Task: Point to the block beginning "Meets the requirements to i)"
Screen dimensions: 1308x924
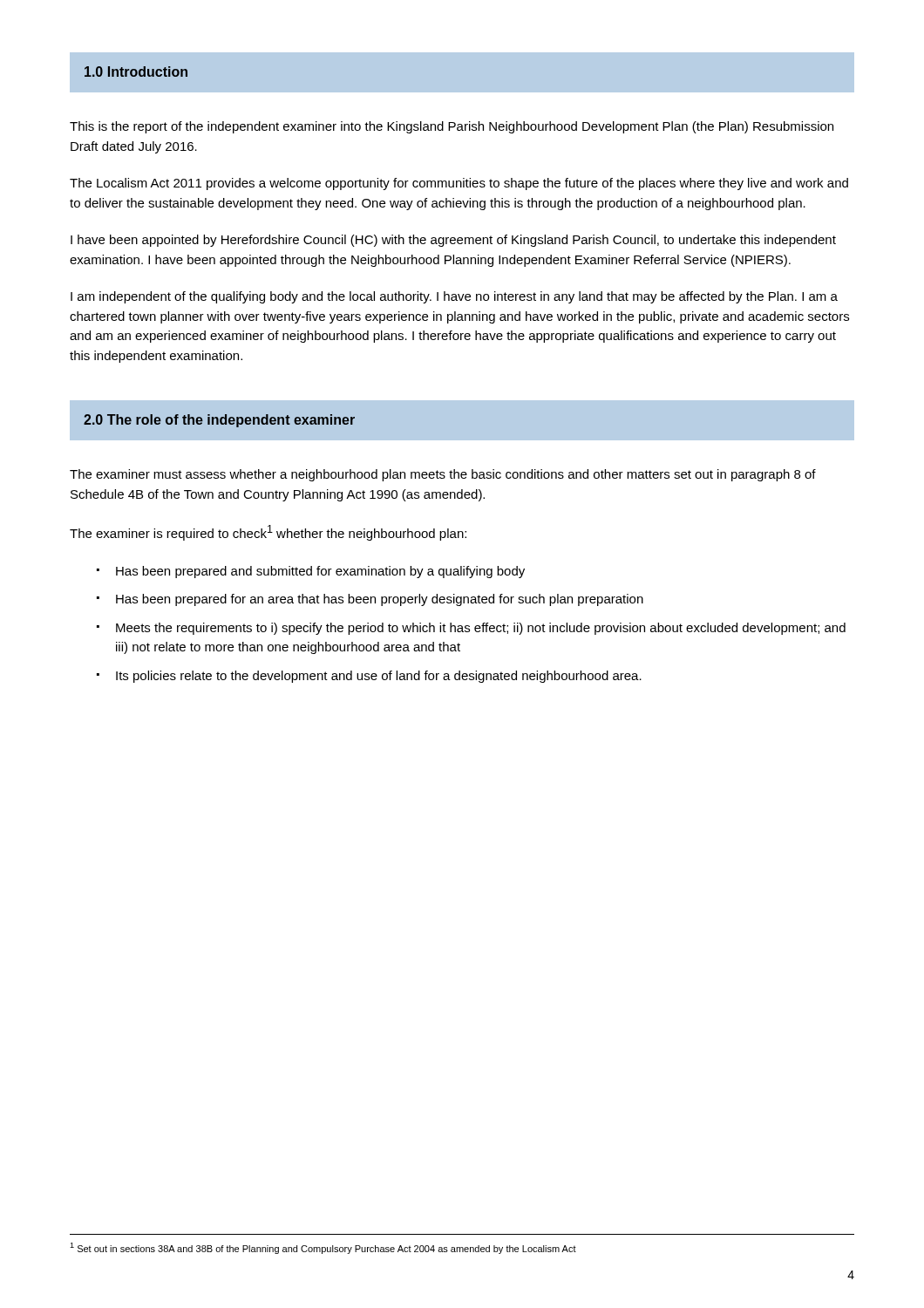Action: click(x=481, y=637)
